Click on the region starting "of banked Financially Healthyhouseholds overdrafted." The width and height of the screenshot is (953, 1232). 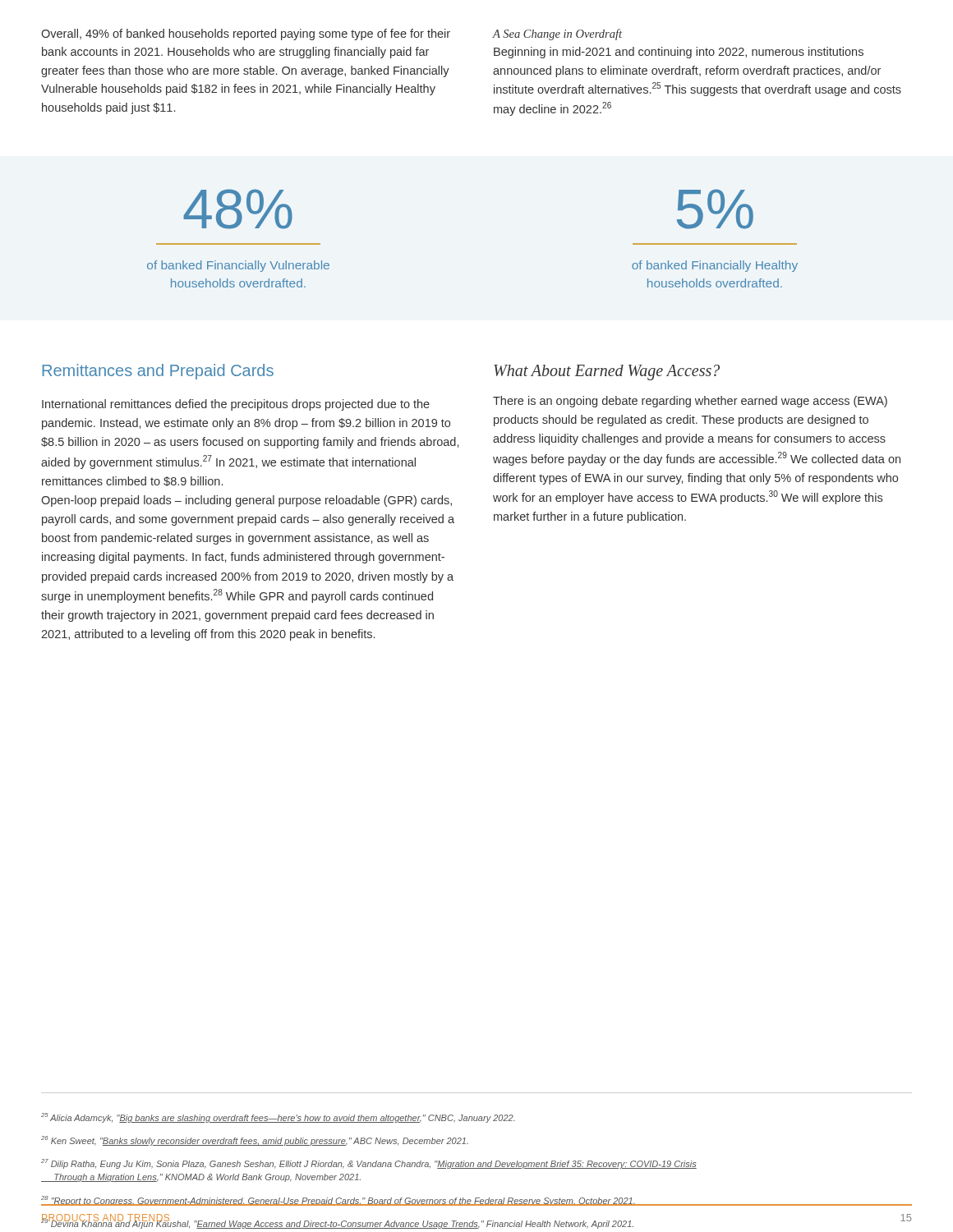coord(715,274)
